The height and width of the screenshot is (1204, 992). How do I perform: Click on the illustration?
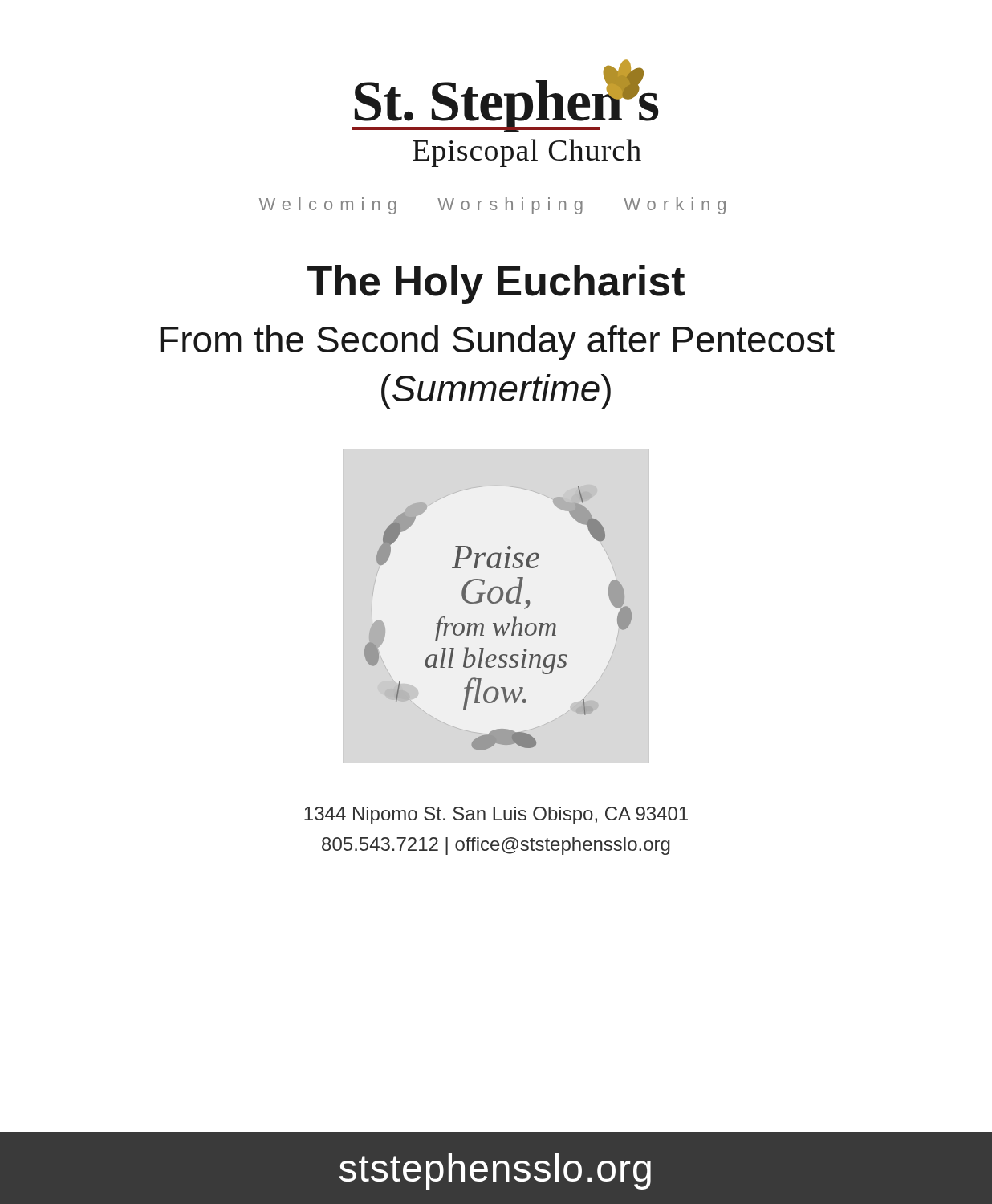tap(496, 606)
